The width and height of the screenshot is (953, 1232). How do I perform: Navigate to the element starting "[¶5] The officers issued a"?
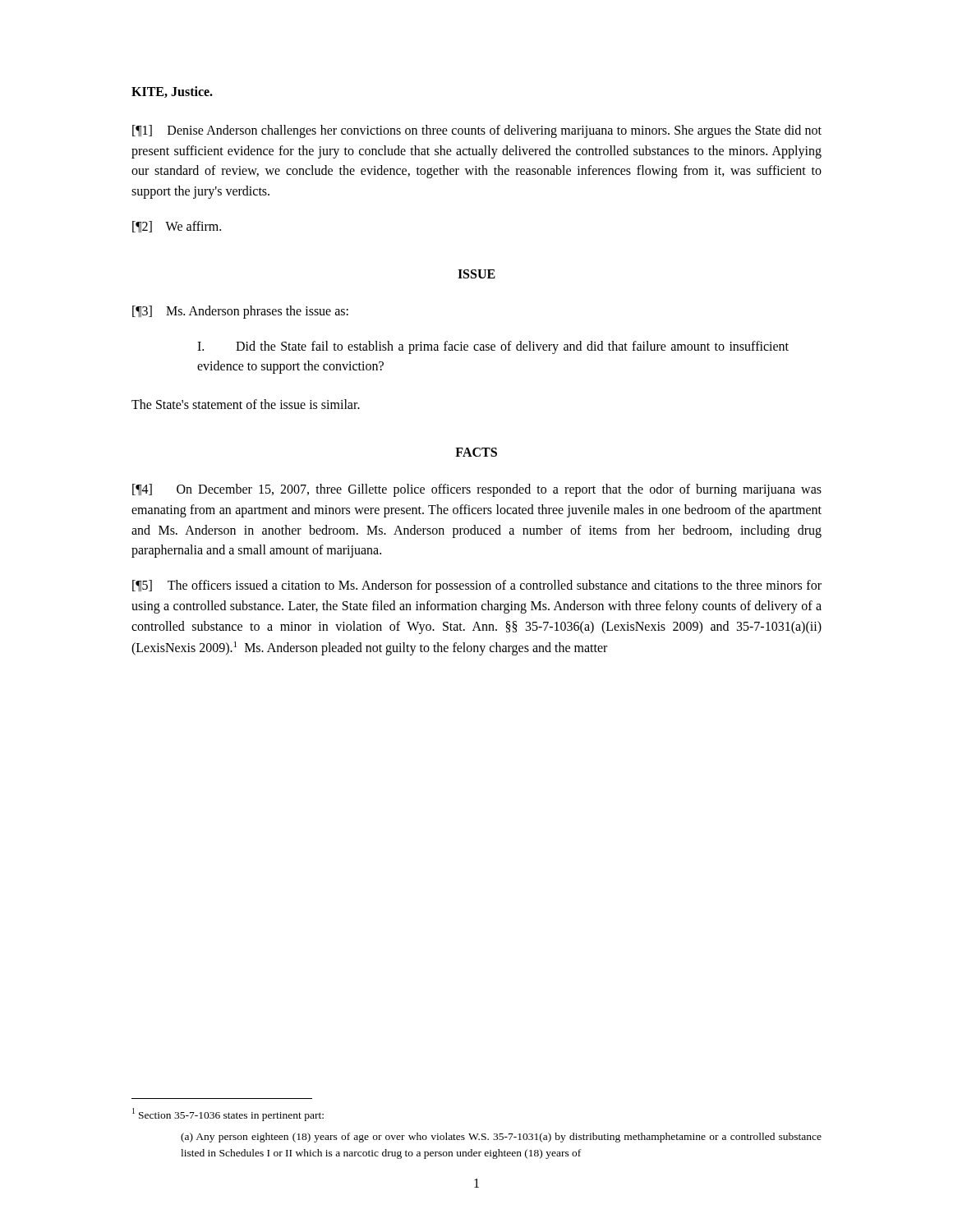(476, 616)
